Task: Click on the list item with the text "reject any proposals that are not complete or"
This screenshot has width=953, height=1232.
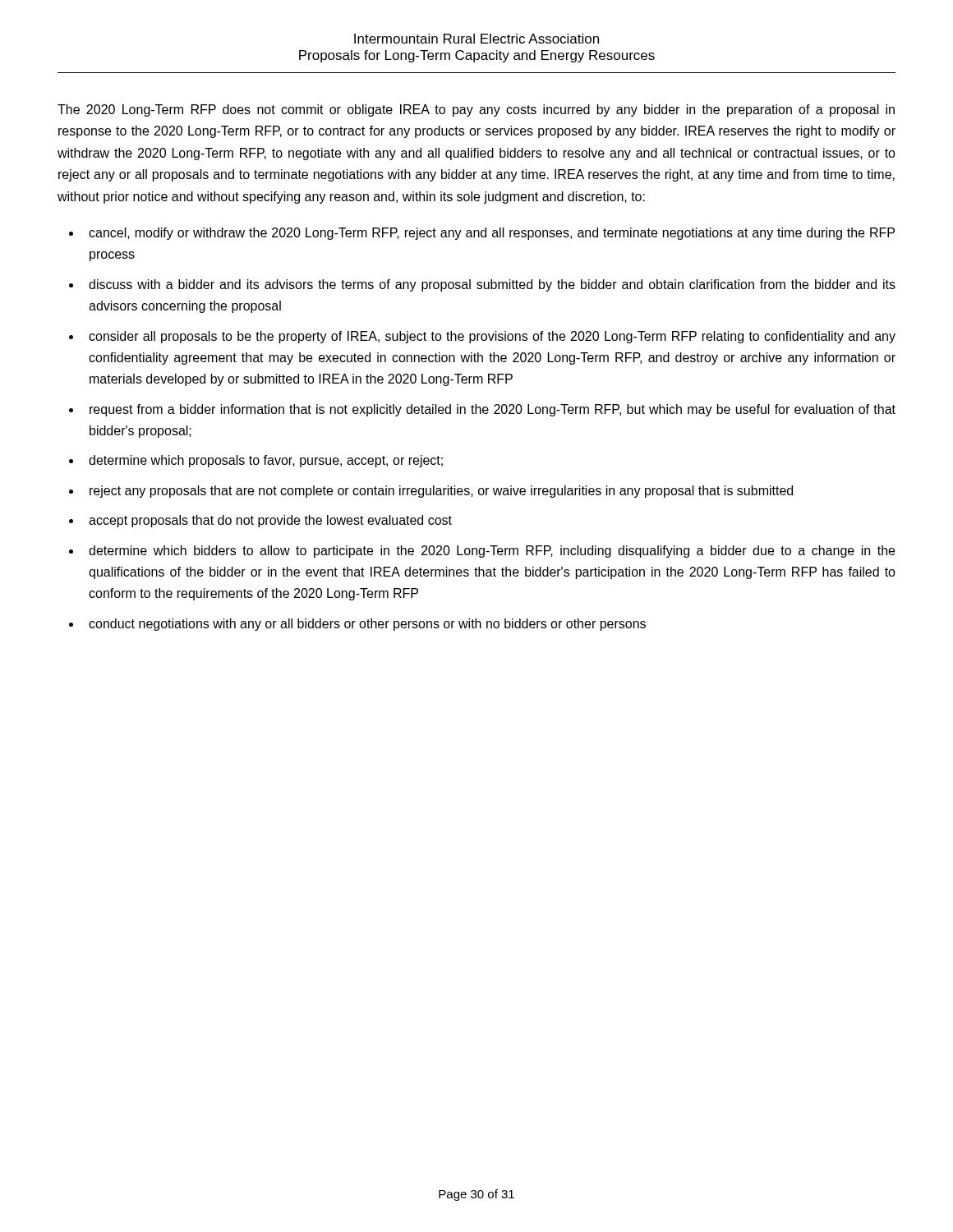Action: pyautogui.click(x=441, y=491)
